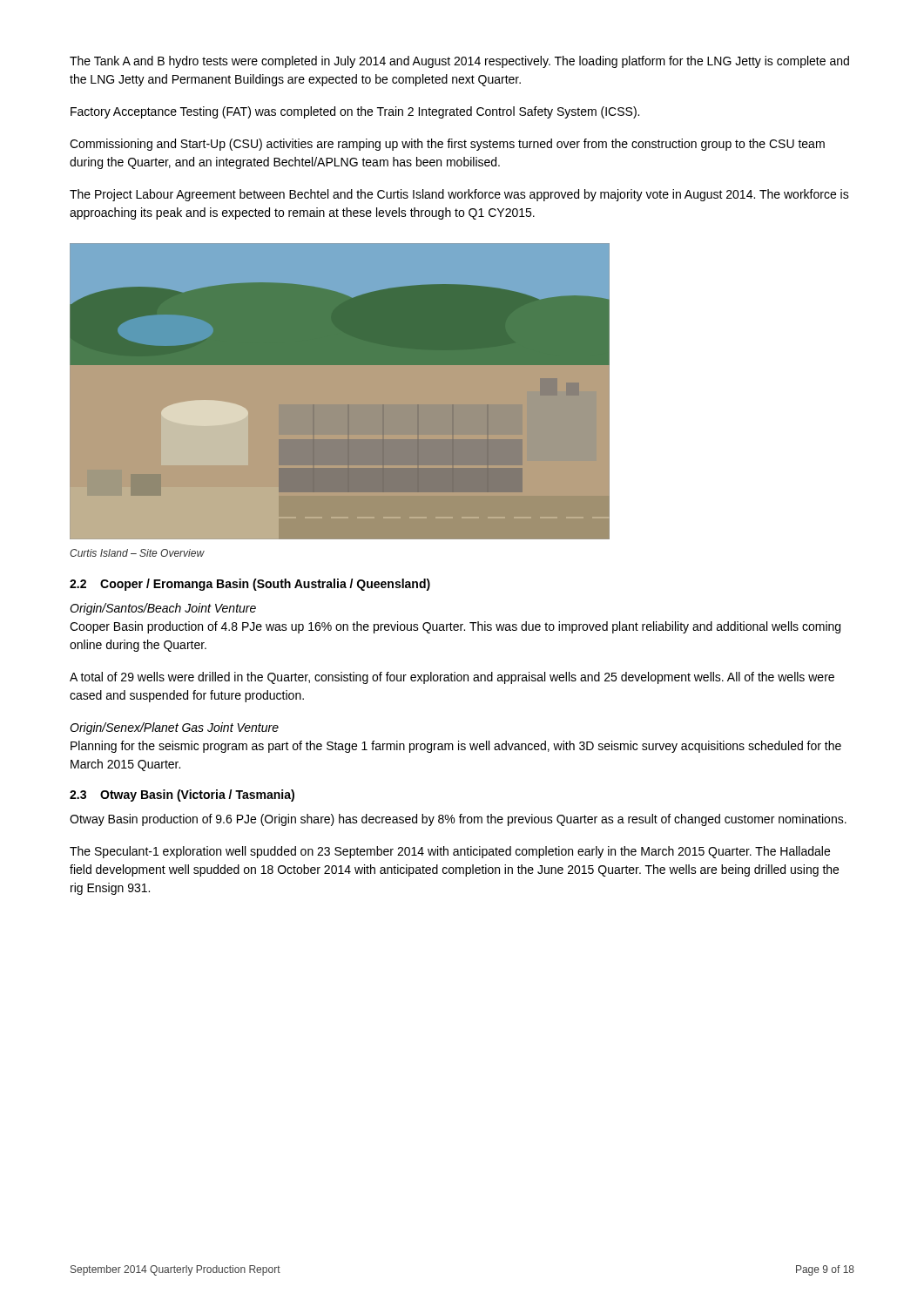Locate the block starting "Commissioning and Start-Up (CSU) activities"
This screenshot has height=1307, width=924.
click(447, 153)
